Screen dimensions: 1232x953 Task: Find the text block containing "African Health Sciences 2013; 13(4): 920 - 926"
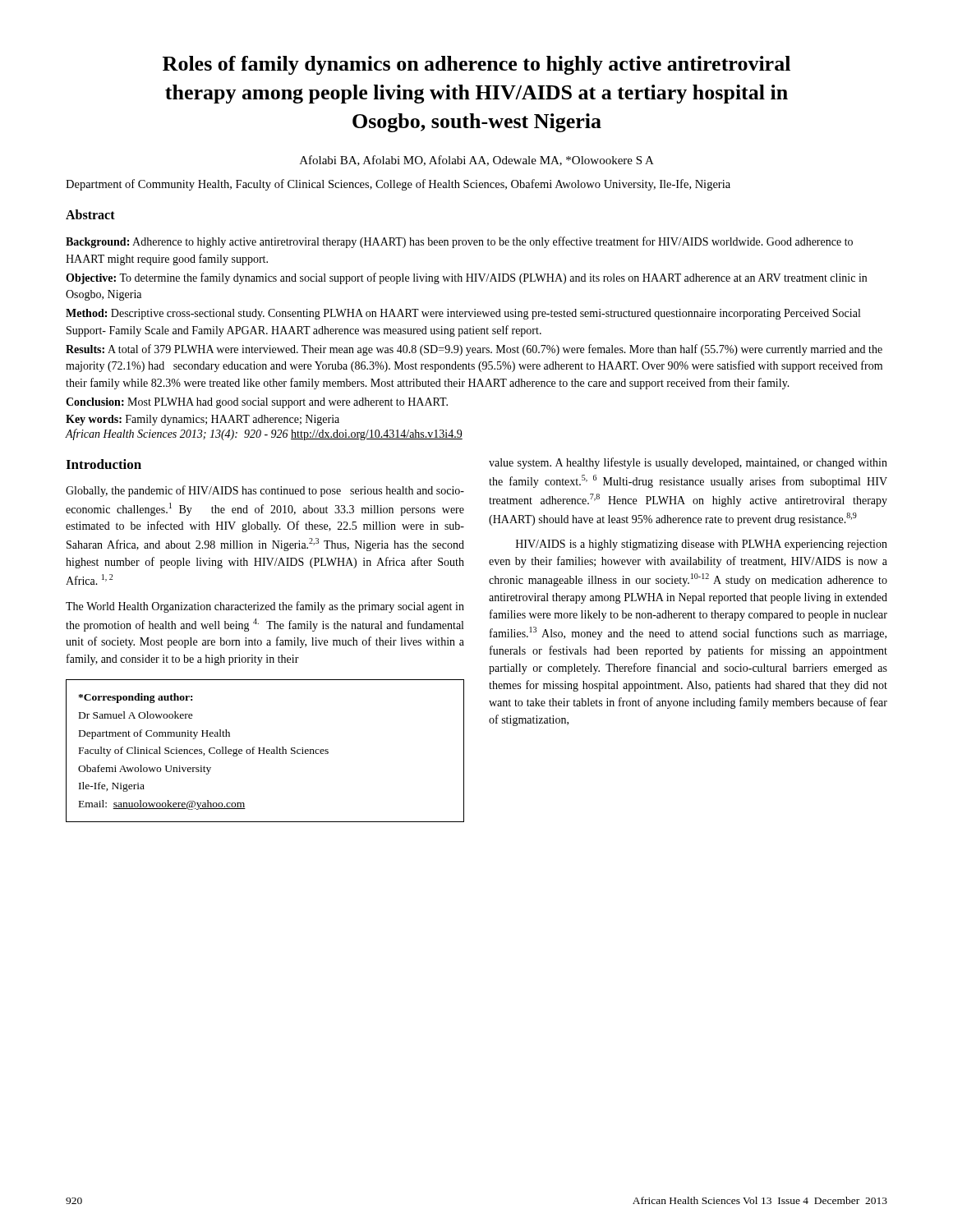(x=264, y=434)
